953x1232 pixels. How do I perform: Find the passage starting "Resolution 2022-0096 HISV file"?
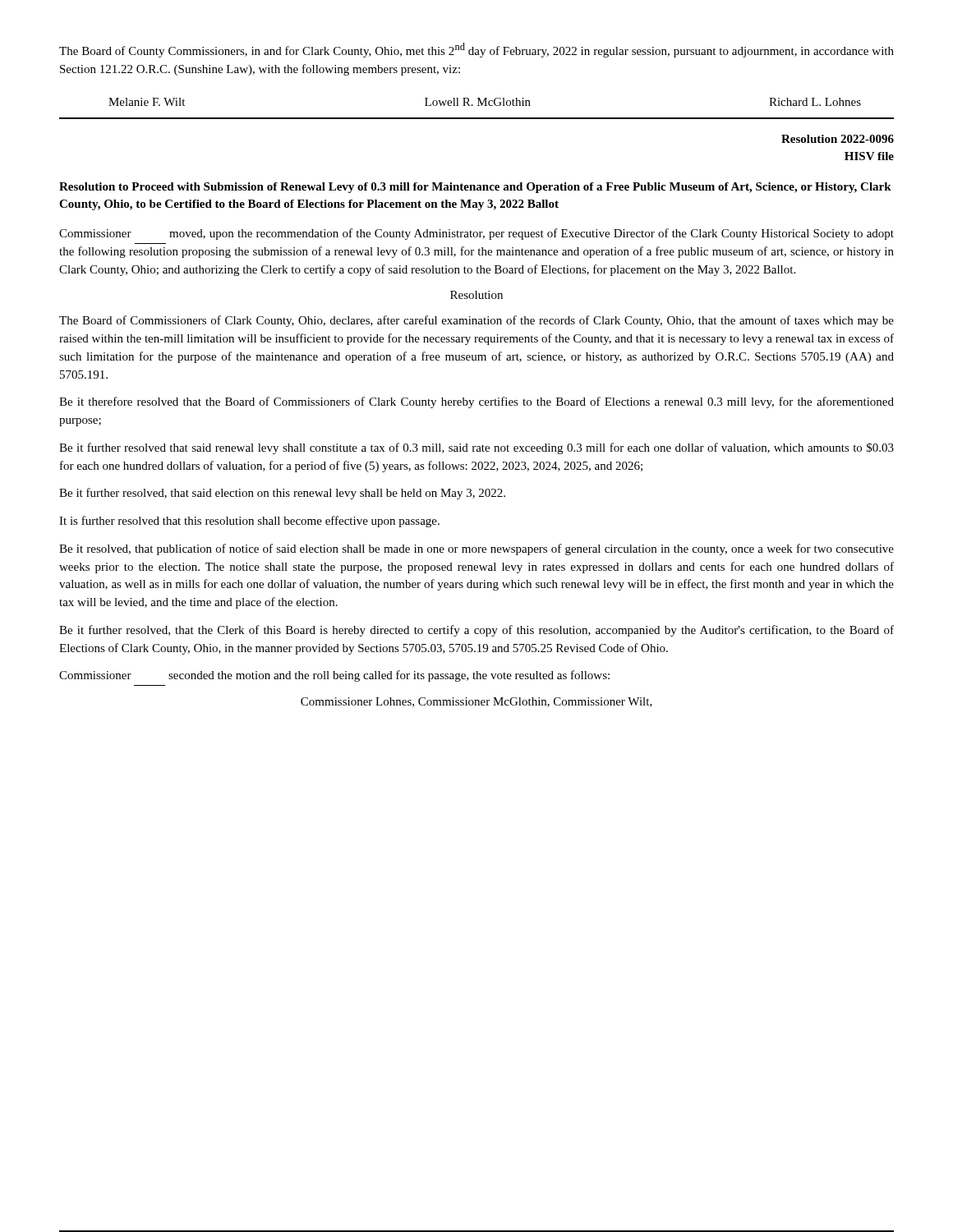[x=837, y=147]
